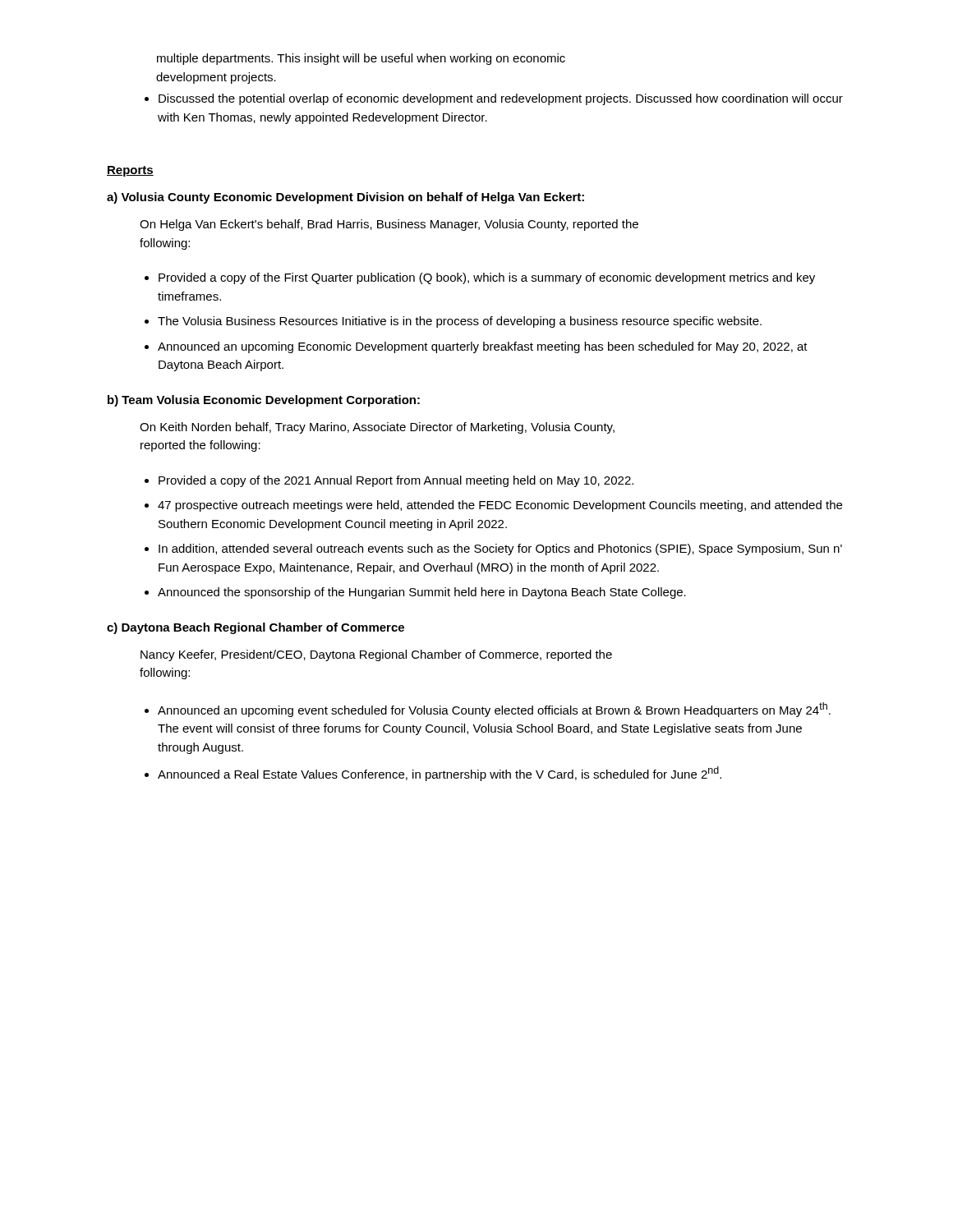Find the block on this page that starts "Nancy Keefer, President/CEO, Daytona Regional"
This screenshot has width=953, height=1232.
point(376,663)
